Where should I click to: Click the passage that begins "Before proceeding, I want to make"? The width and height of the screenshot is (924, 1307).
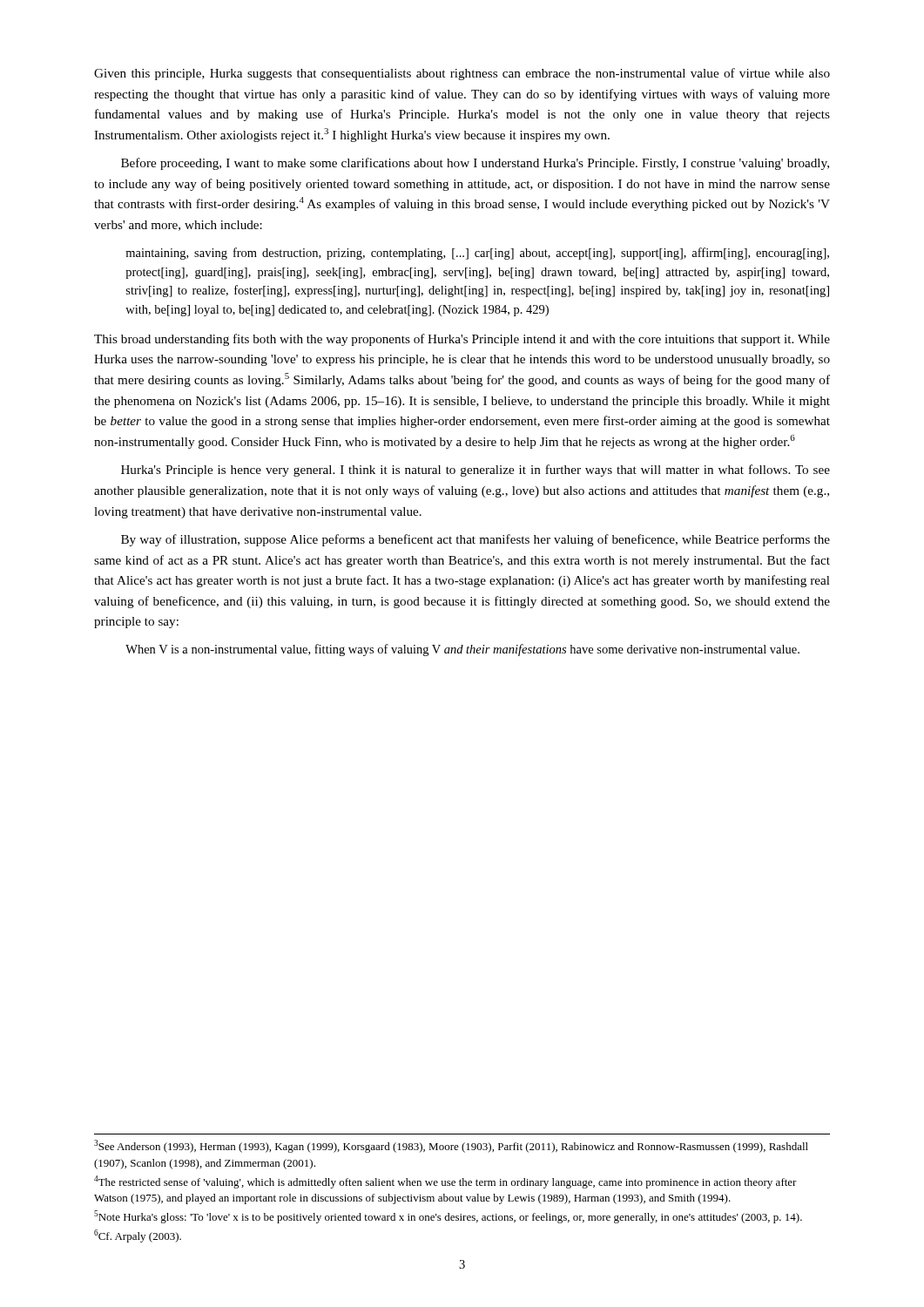pos(462,194)
